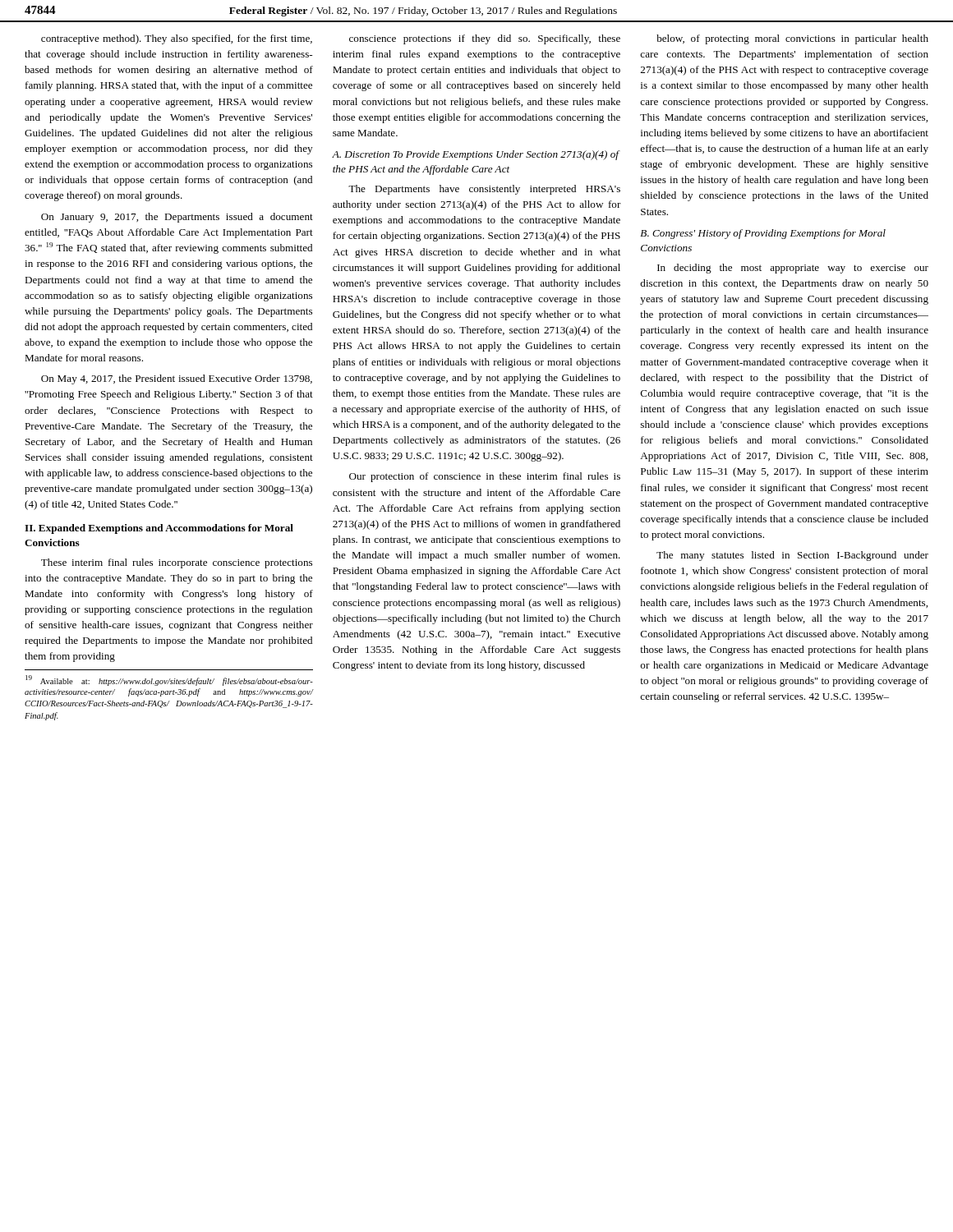Click on the section header with the text "B. Congress' History of Providing Exemptions"

(784, 241)
